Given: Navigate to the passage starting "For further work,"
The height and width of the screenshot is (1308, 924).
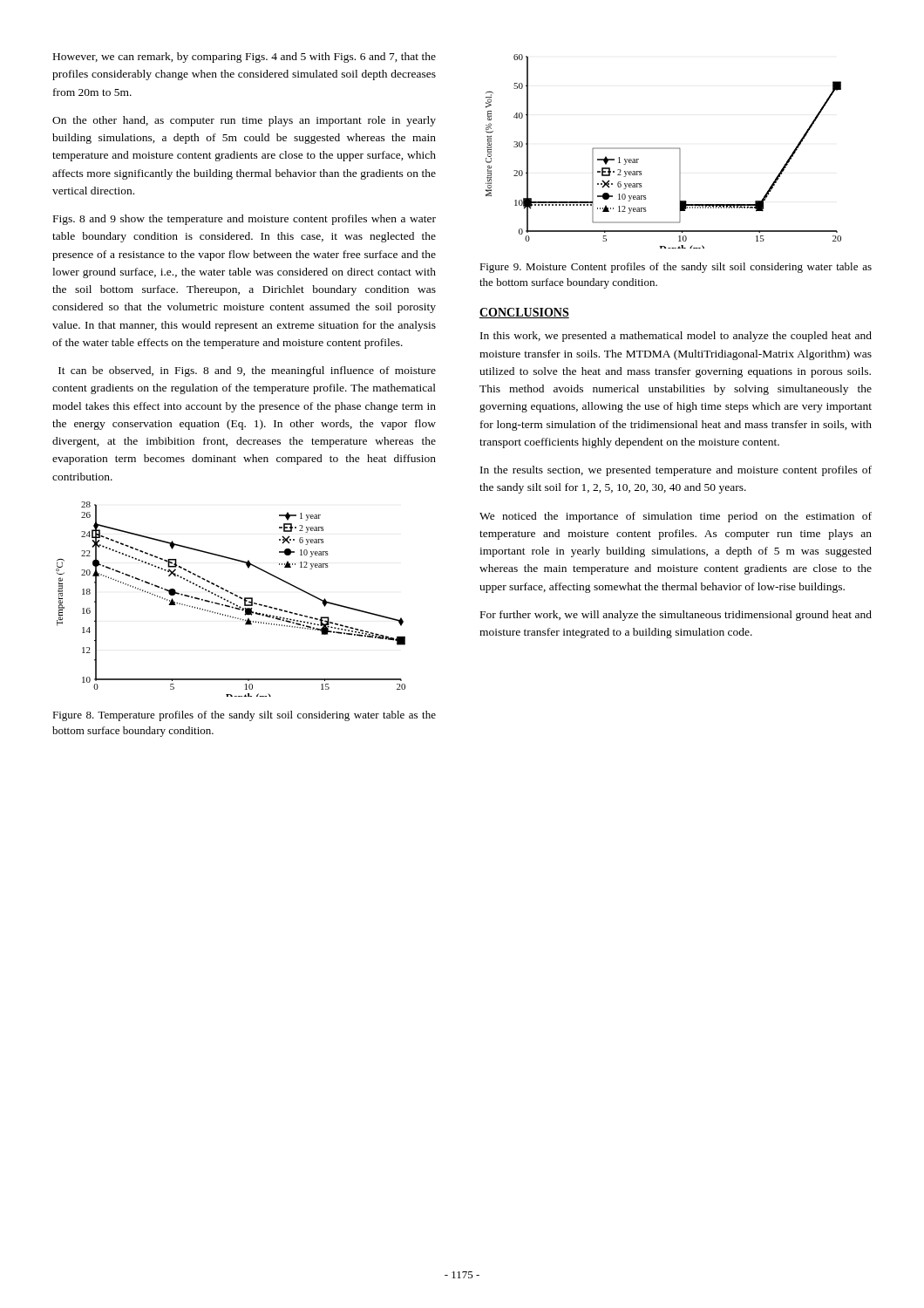Looking at the screenshot, I should [x=676, y=623].
